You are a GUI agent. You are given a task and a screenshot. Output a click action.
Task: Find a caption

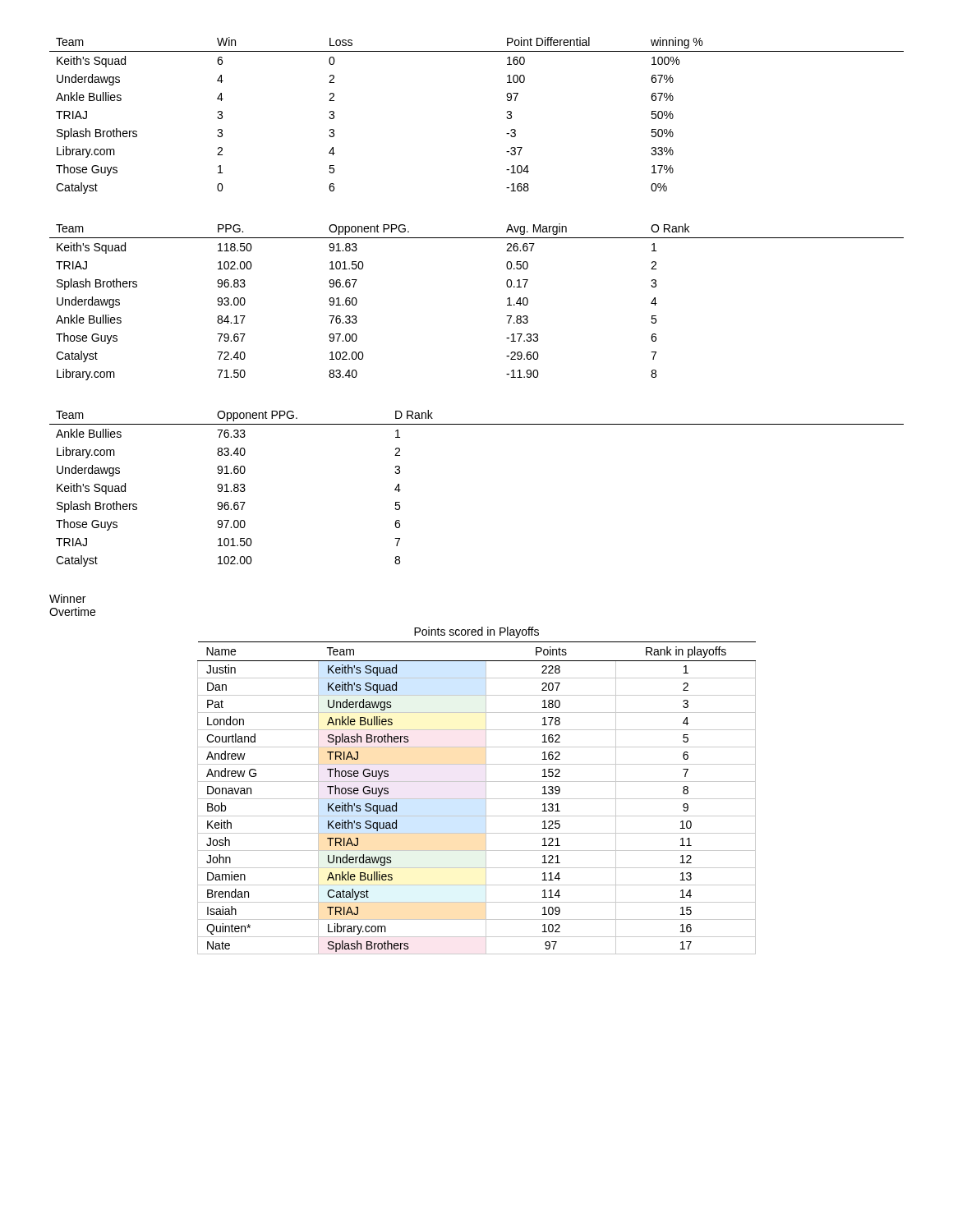476,632
